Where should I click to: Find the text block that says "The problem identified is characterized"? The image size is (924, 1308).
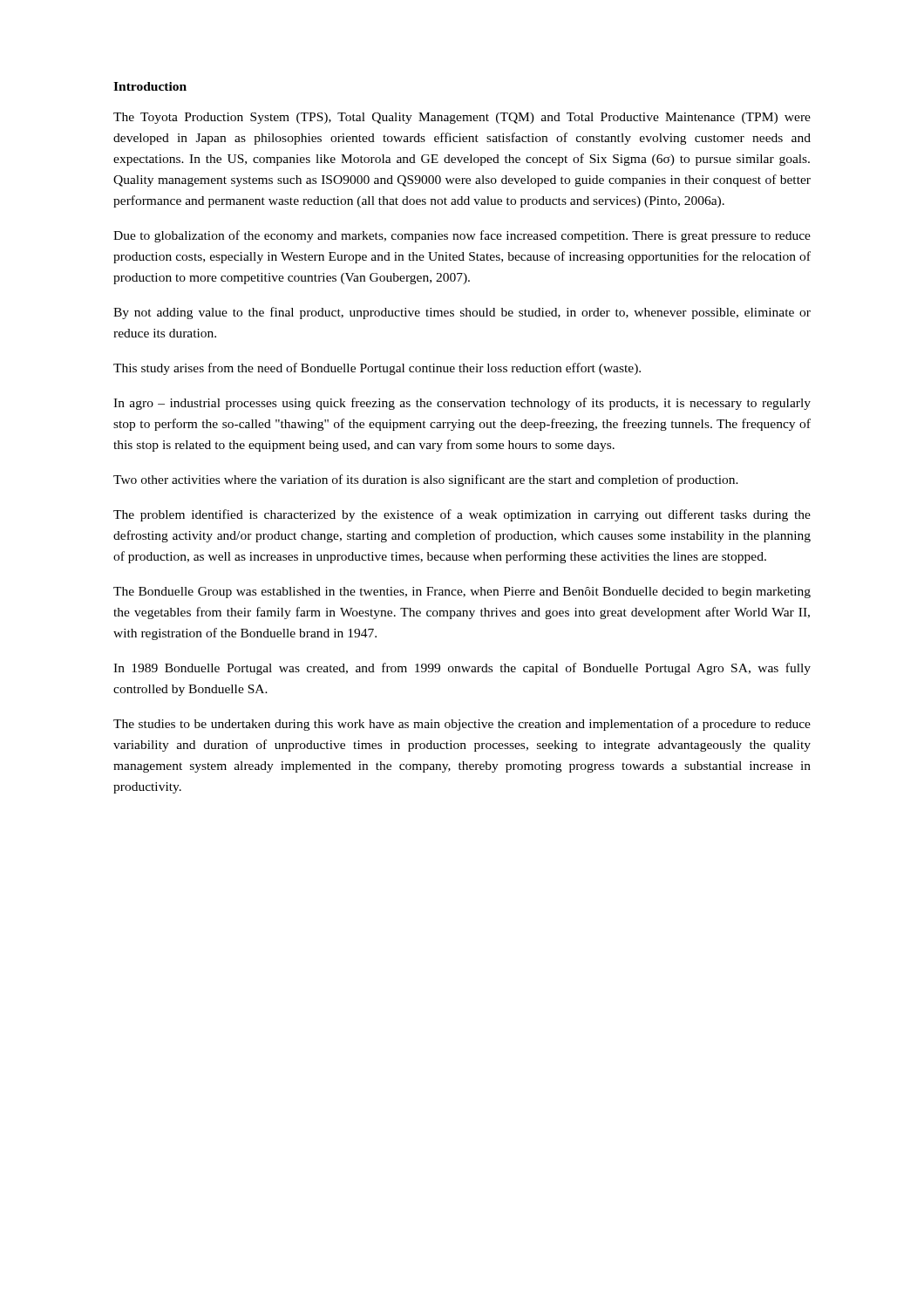pyautogui.click(x=462, y=535)
